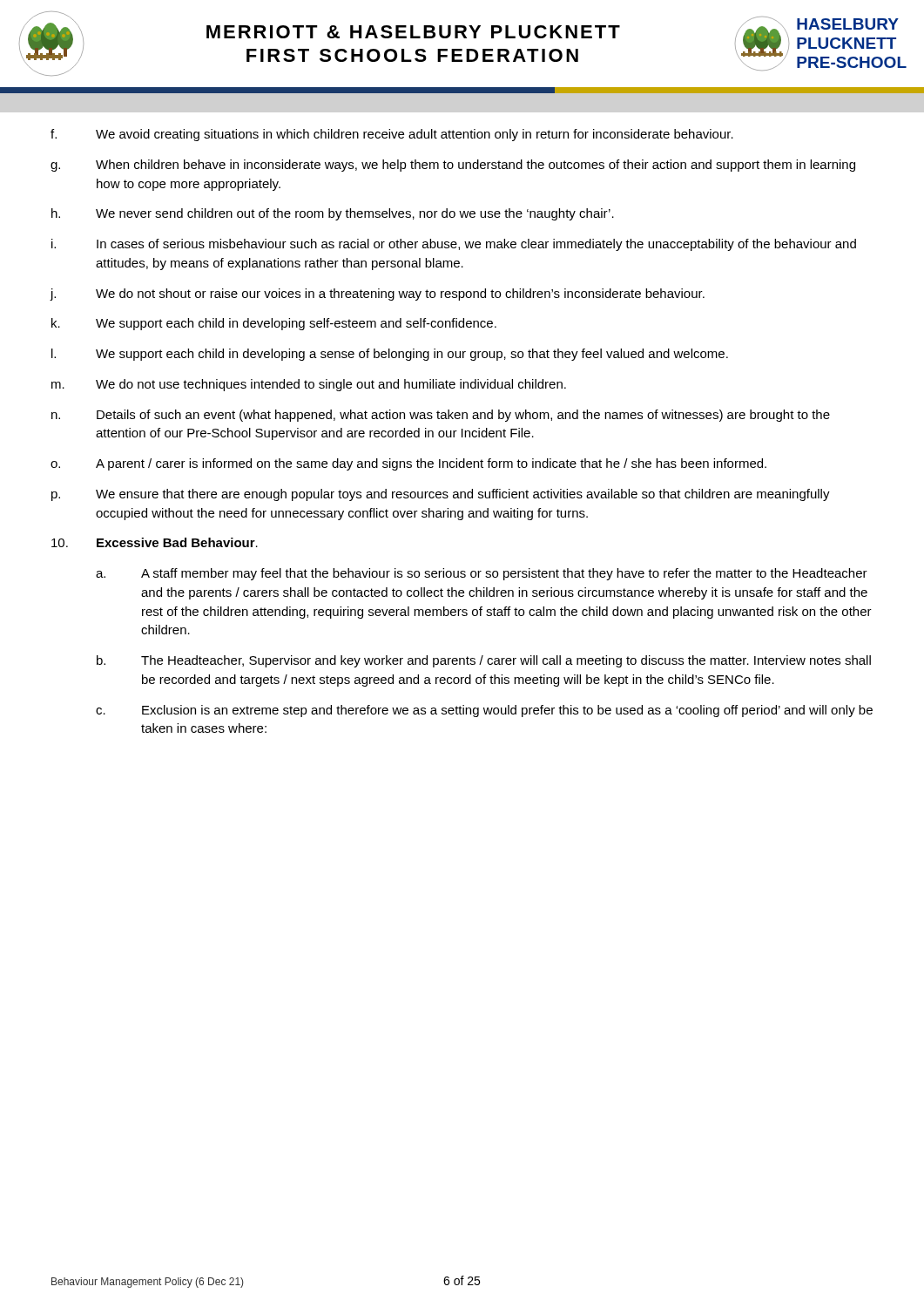Point to the block beginning "f. We avoid"

point(466,134)
